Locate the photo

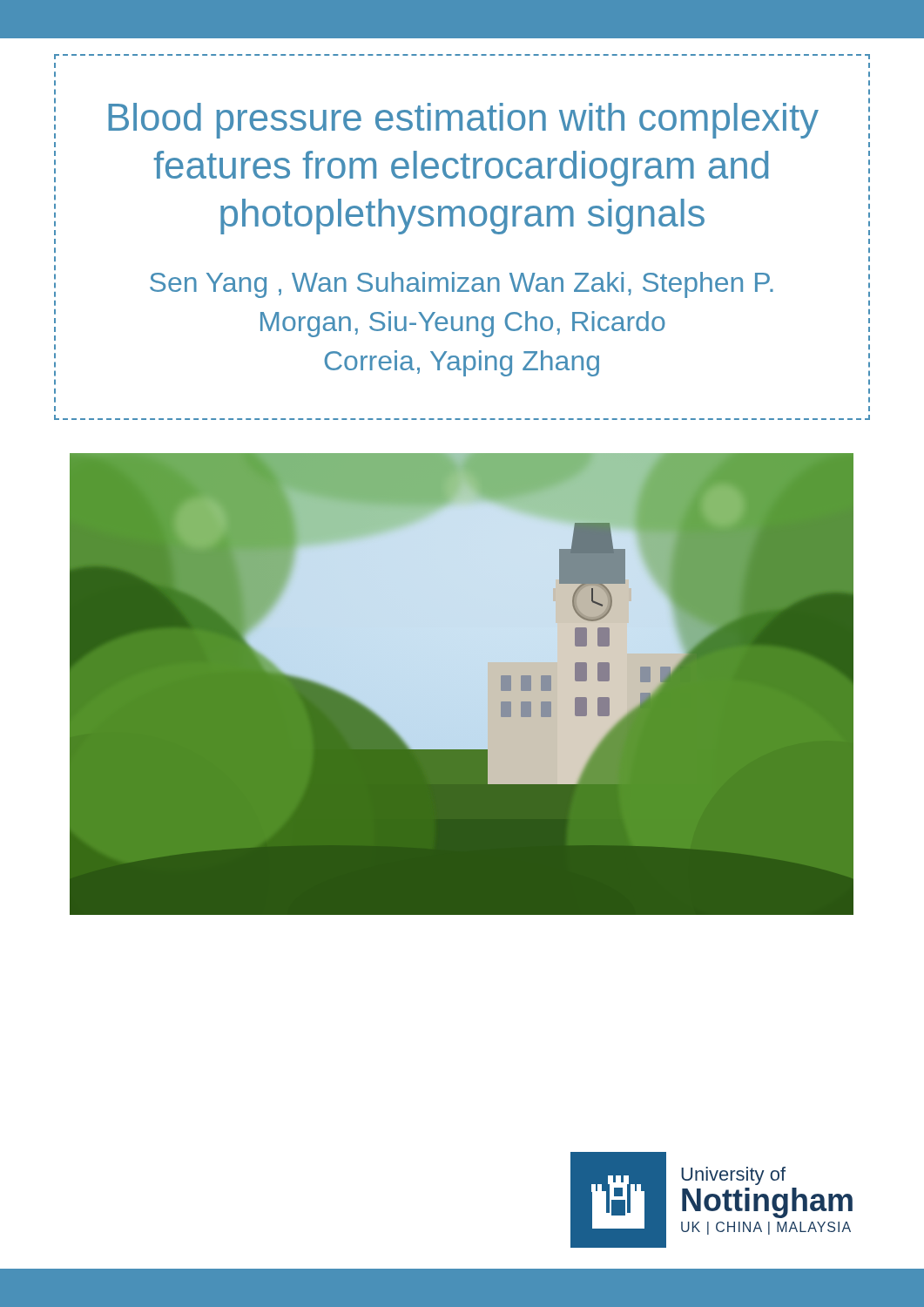tap(462, 684)
